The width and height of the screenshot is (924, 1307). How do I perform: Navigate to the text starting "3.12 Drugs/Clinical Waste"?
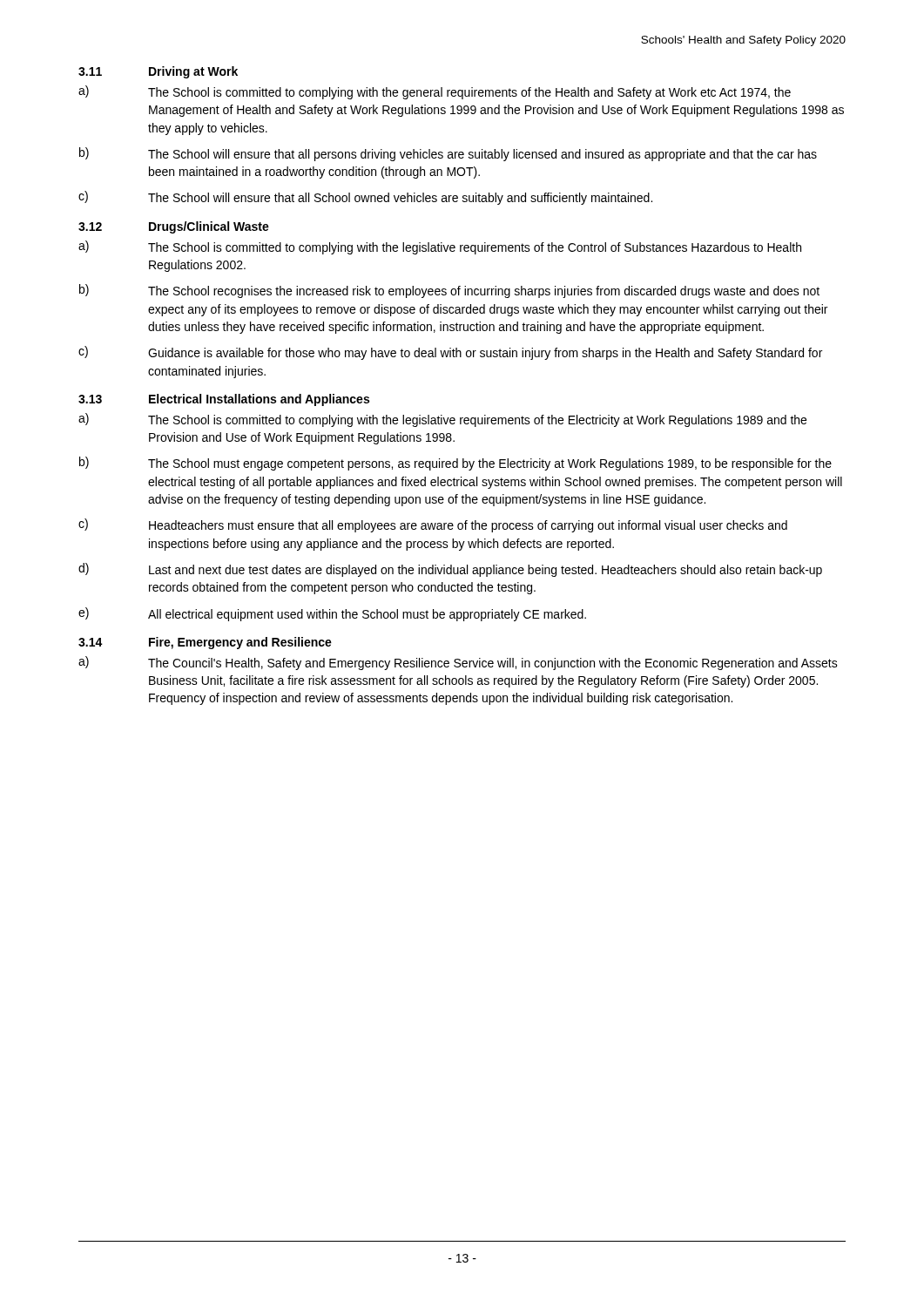(174, 226)
